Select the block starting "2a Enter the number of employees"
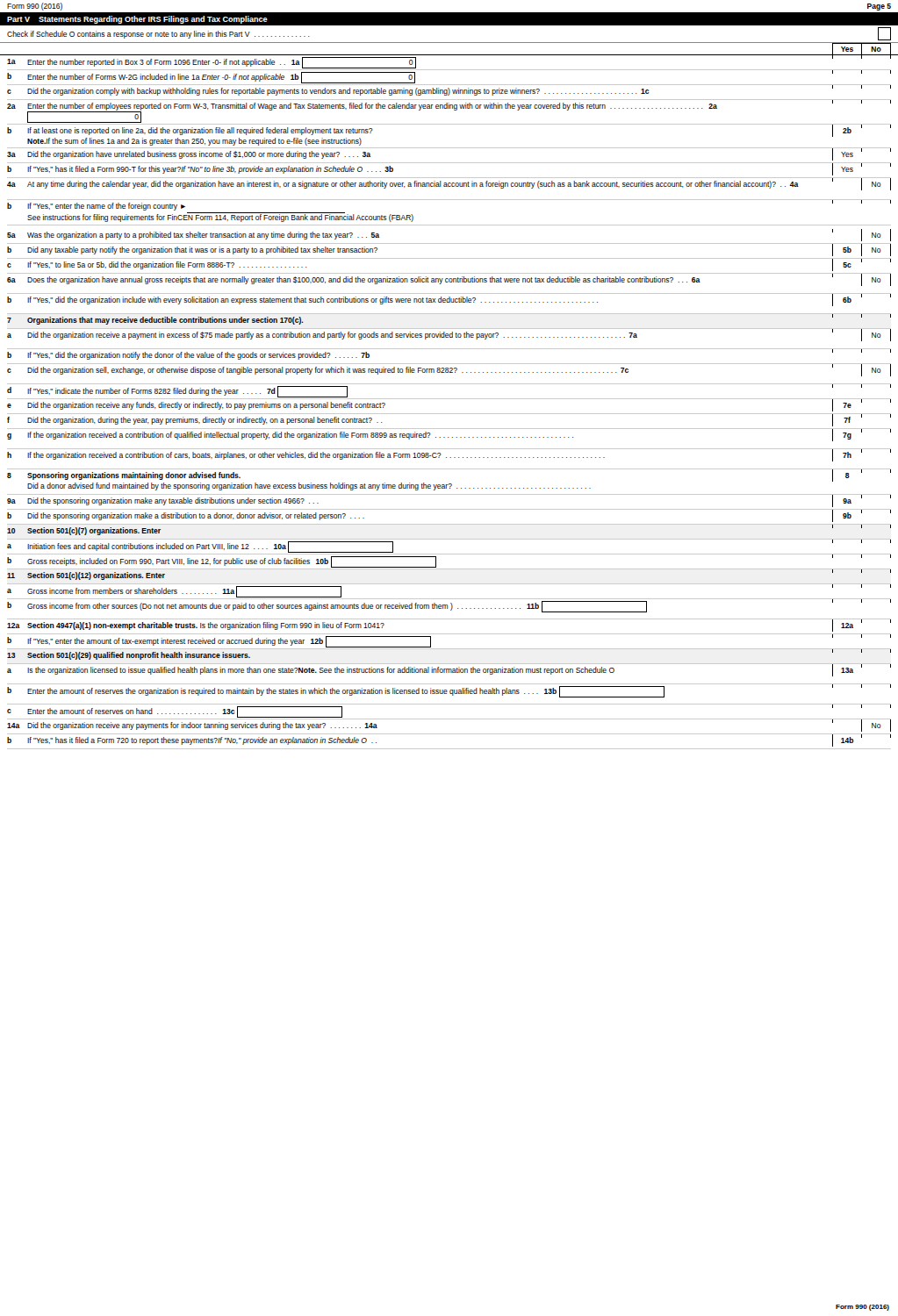This screenshot has height=1316, width=898. 449,112
